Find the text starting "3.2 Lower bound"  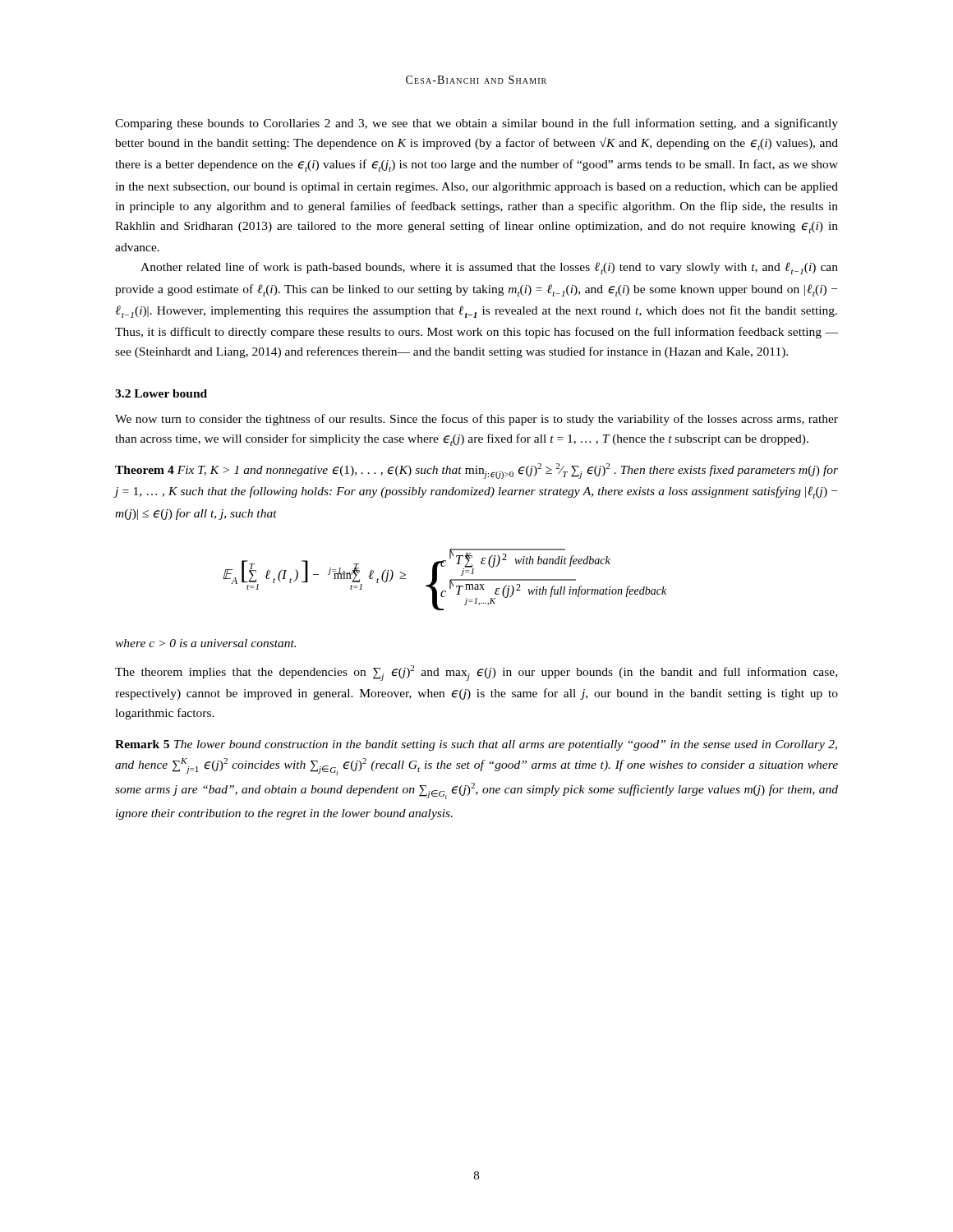(161, 393)
